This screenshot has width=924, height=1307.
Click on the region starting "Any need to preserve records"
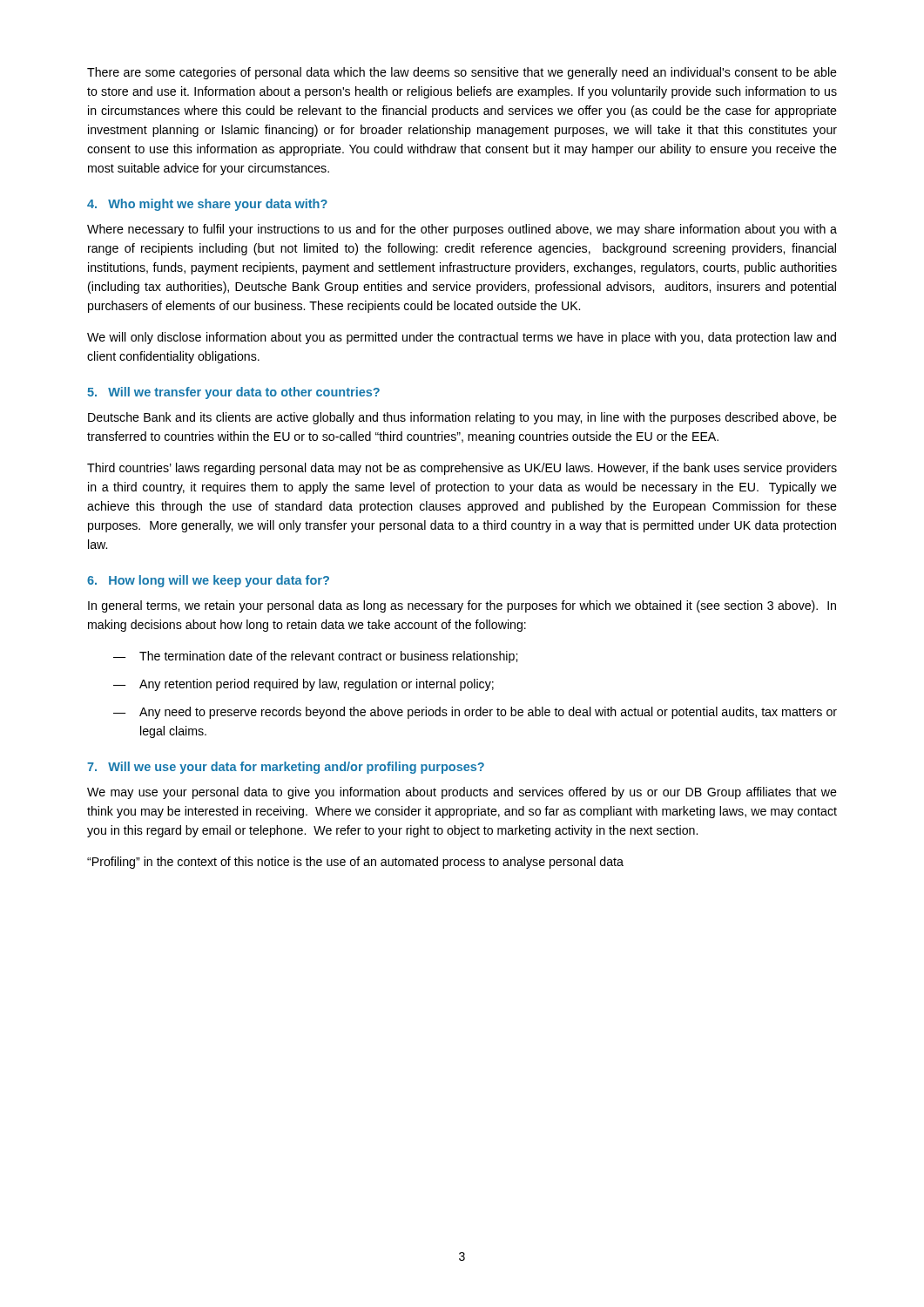pos(488,721)
